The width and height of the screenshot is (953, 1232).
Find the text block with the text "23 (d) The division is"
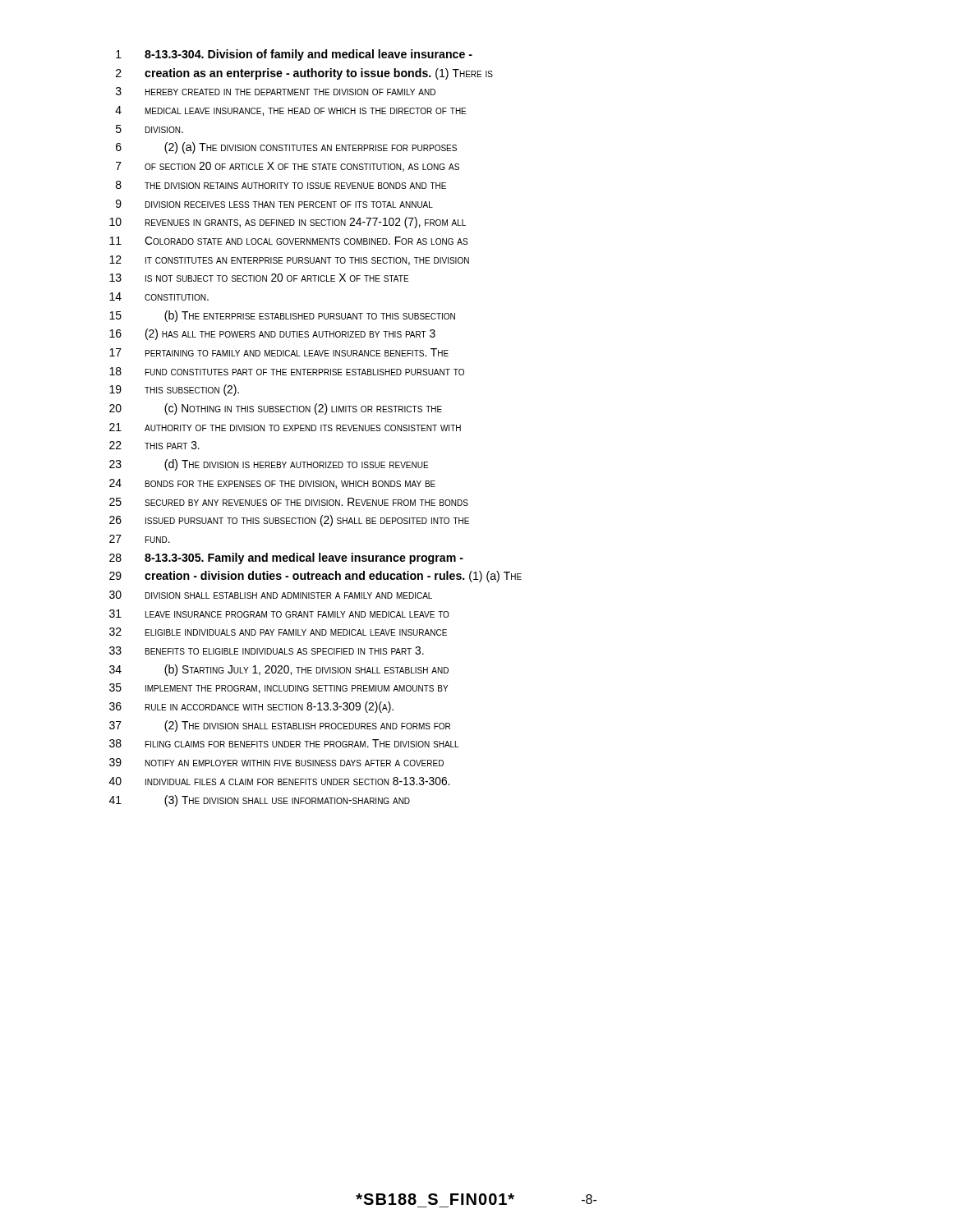pyautogui.click(x=269, y=465)
